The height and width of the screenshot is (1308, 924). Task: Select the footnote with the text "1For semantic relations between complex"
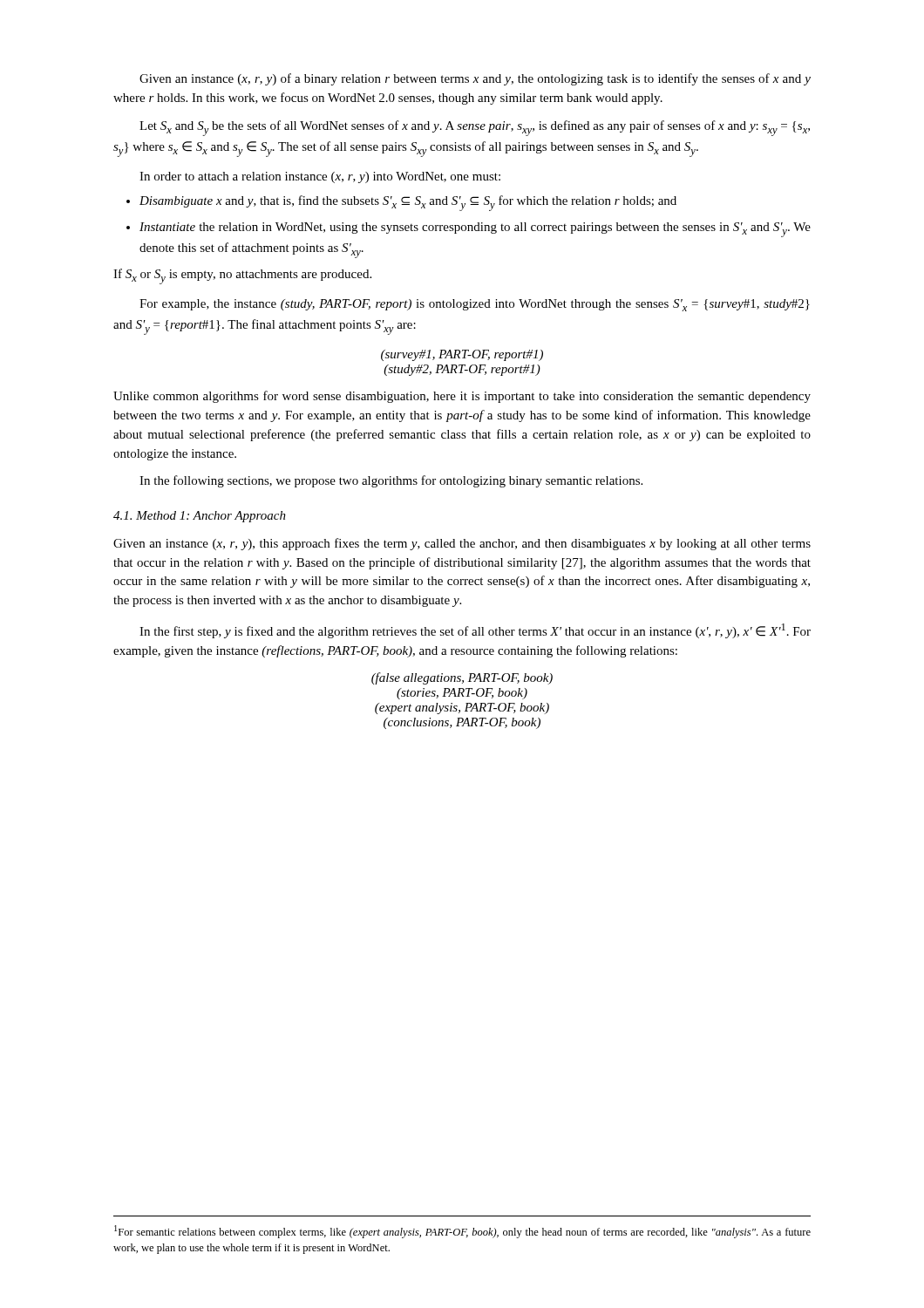pos(462,1238)
